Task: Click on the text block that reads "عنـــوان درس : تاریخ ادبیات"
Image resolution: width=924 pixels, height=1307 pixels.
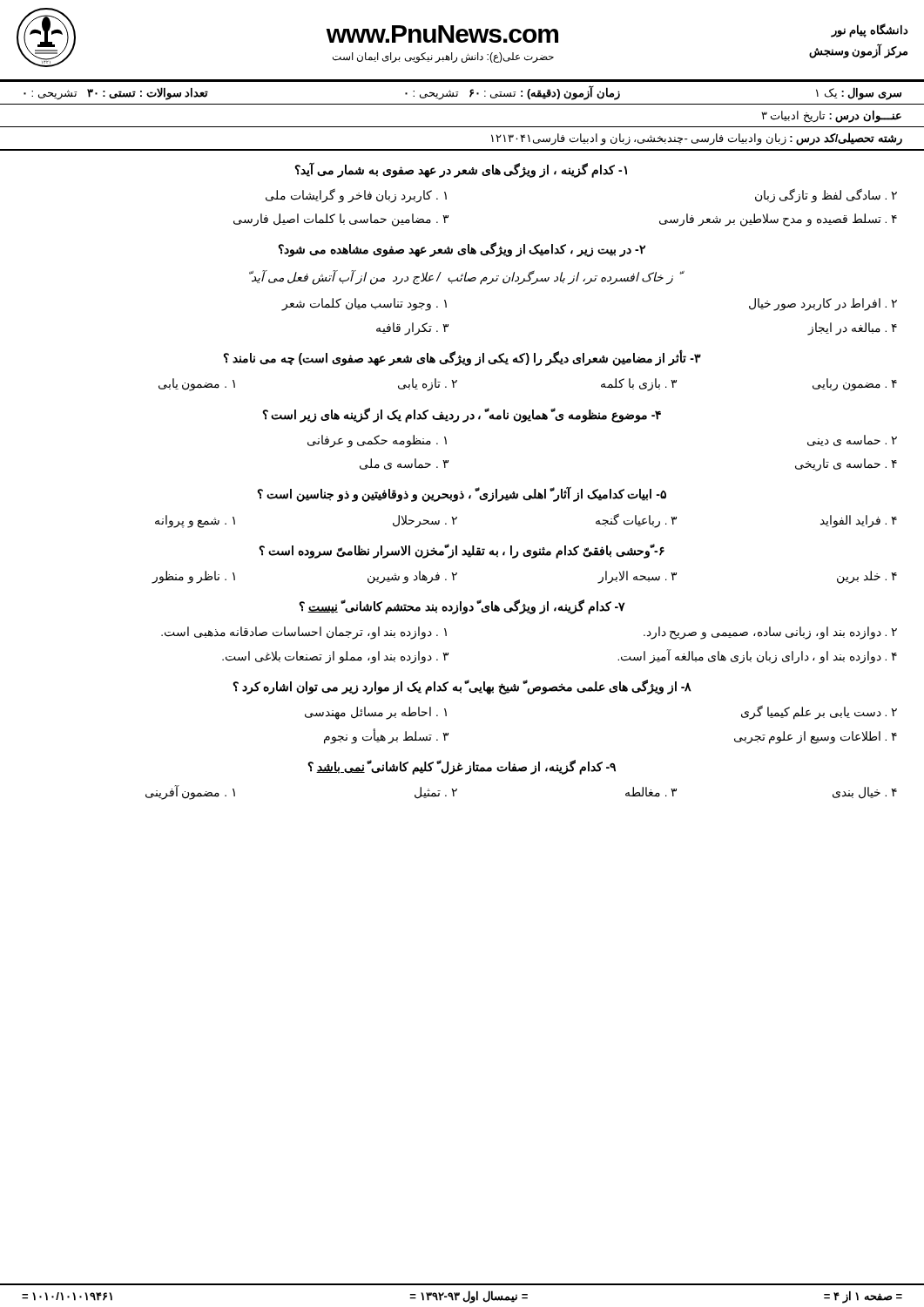Action: tap(832, 115)
